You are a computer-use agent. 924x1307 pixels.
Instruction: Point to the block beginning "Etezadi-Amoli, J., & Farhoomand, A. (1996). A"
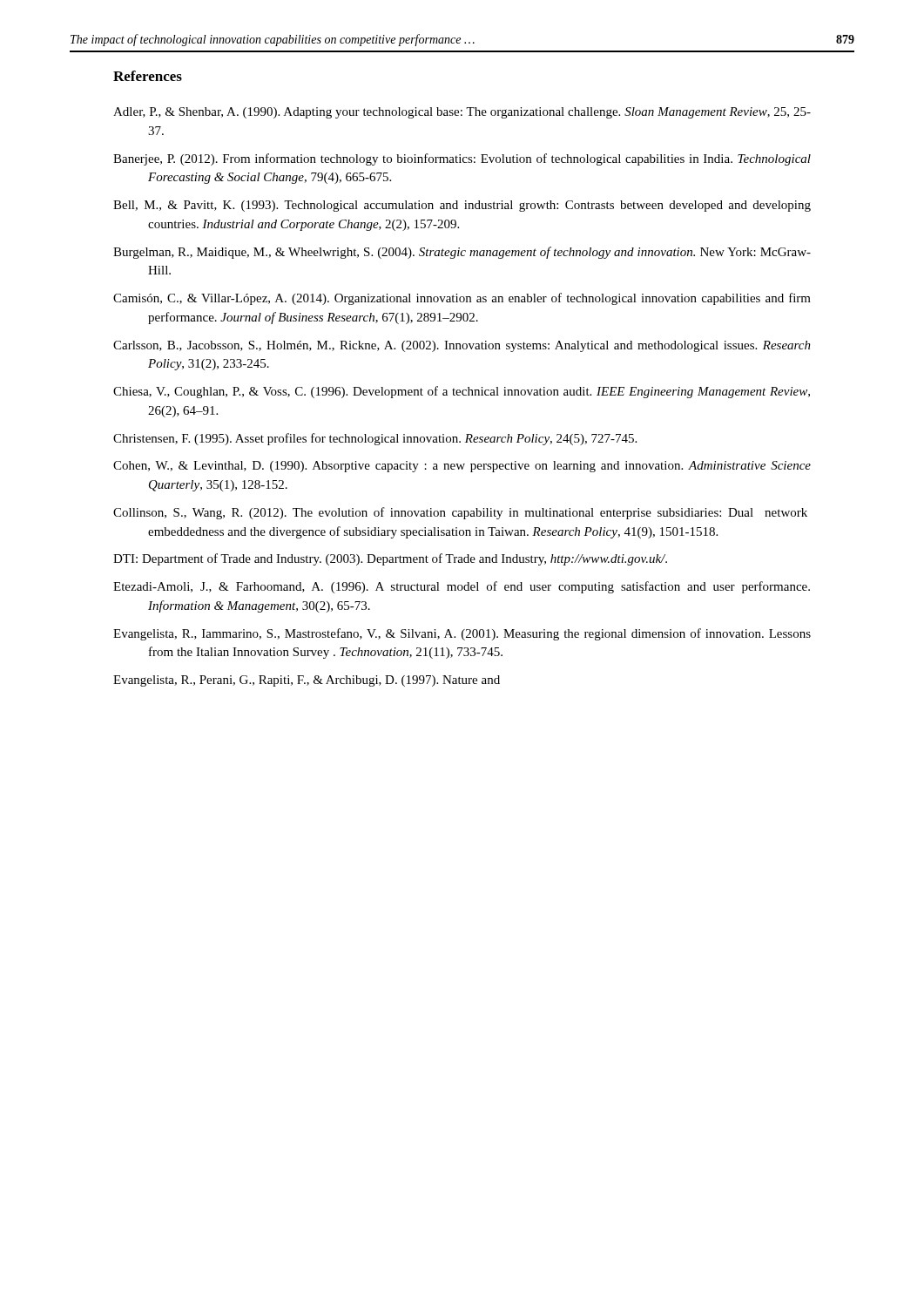(462, 596)
